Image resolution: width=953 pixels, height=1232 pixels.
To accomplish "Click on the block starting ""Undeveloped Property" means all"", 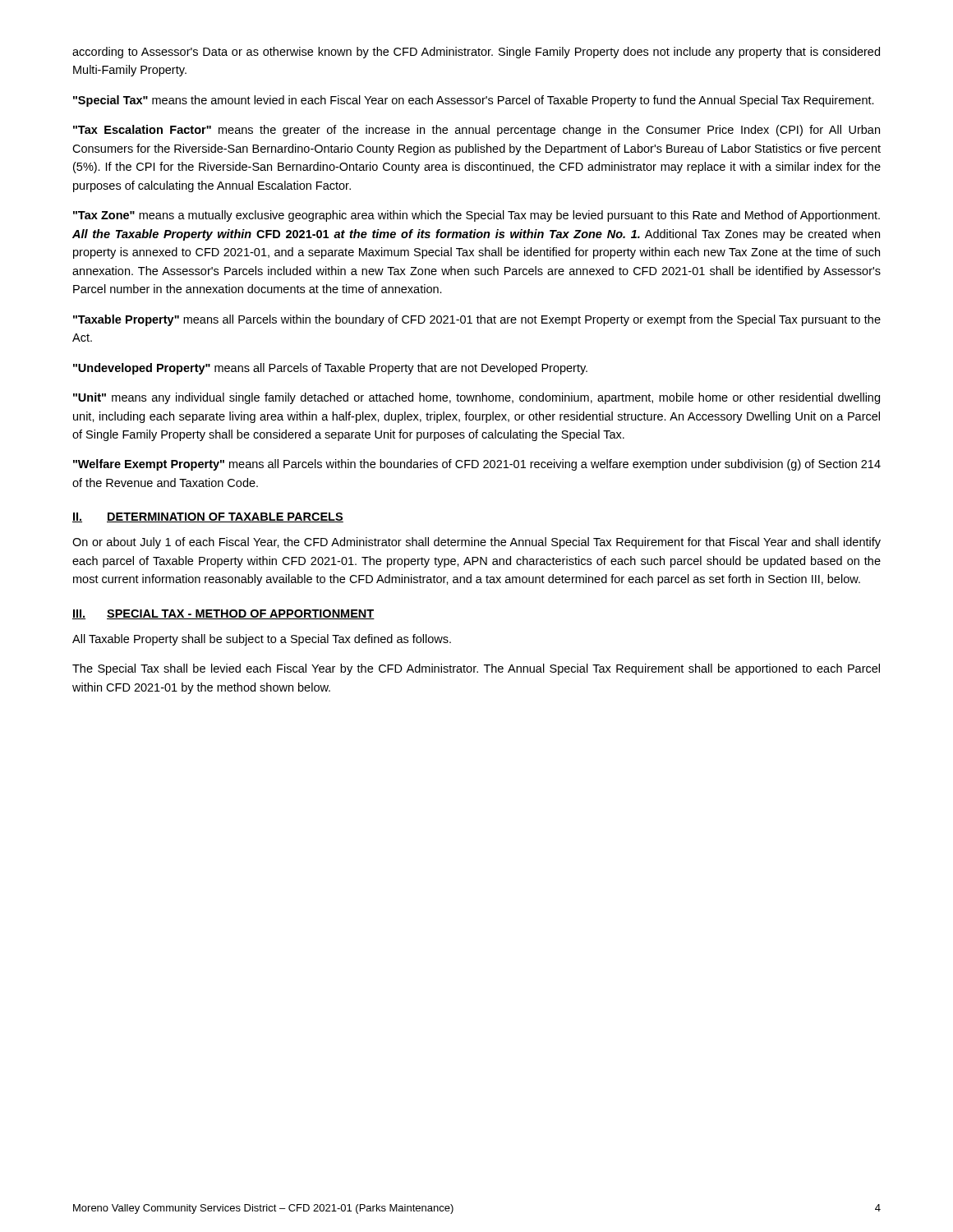I will click(330, 368).
